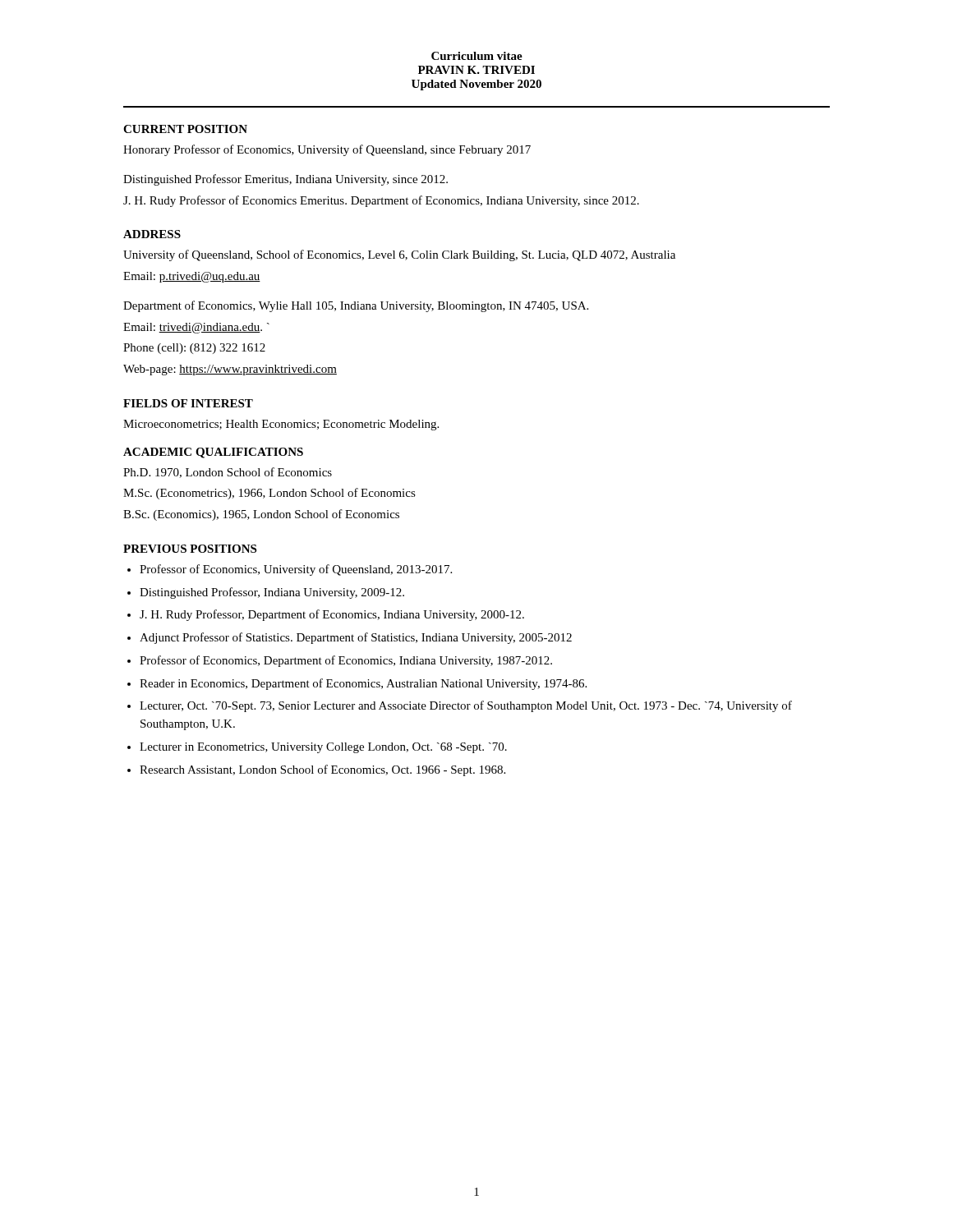Click on the section header that says "ACADEMIC QUALIFICATIONS"
This screenshot has width=953, height=1232.
click(213, 451)
